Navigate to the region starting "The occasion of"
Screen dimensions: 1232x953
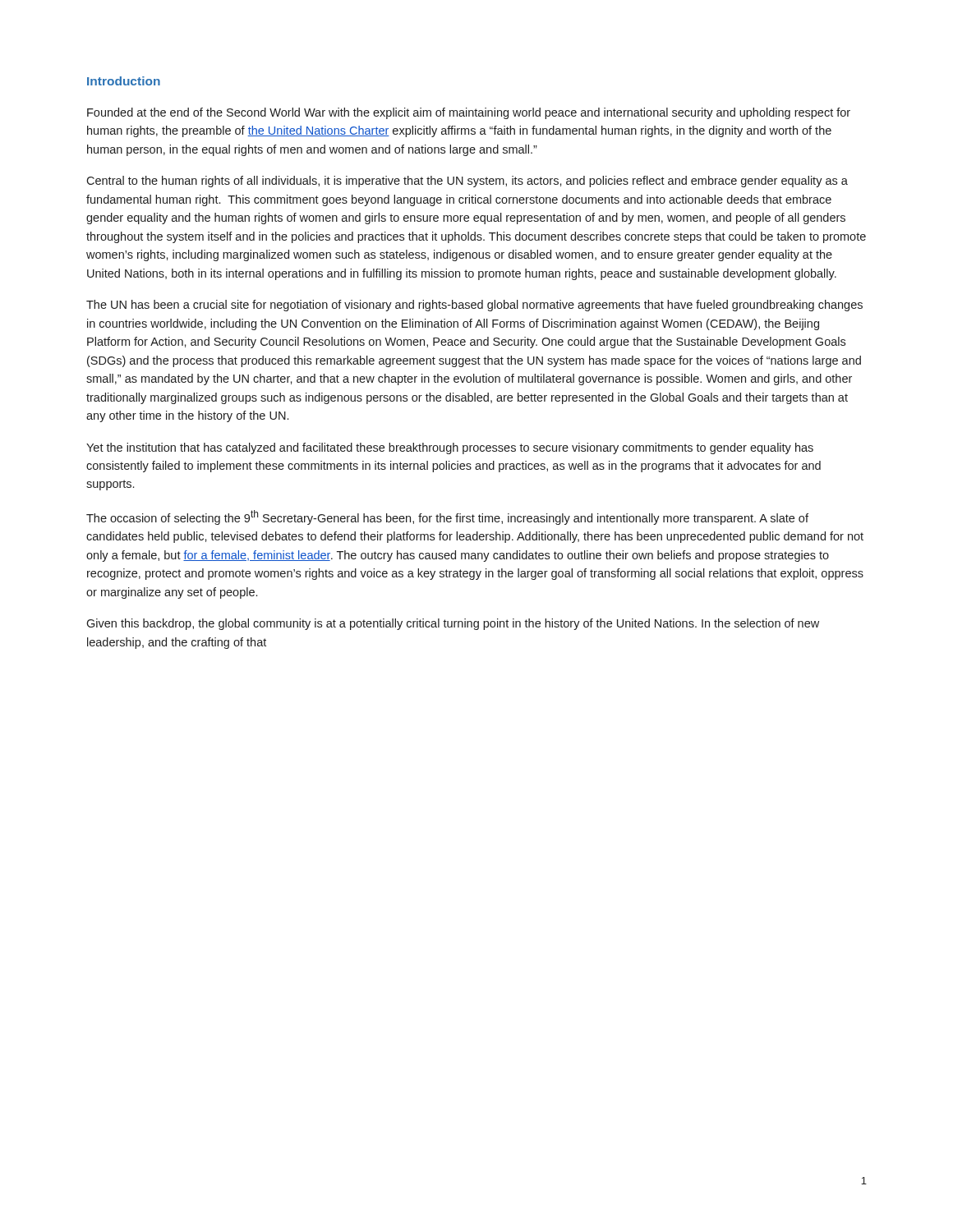point(475,553)
